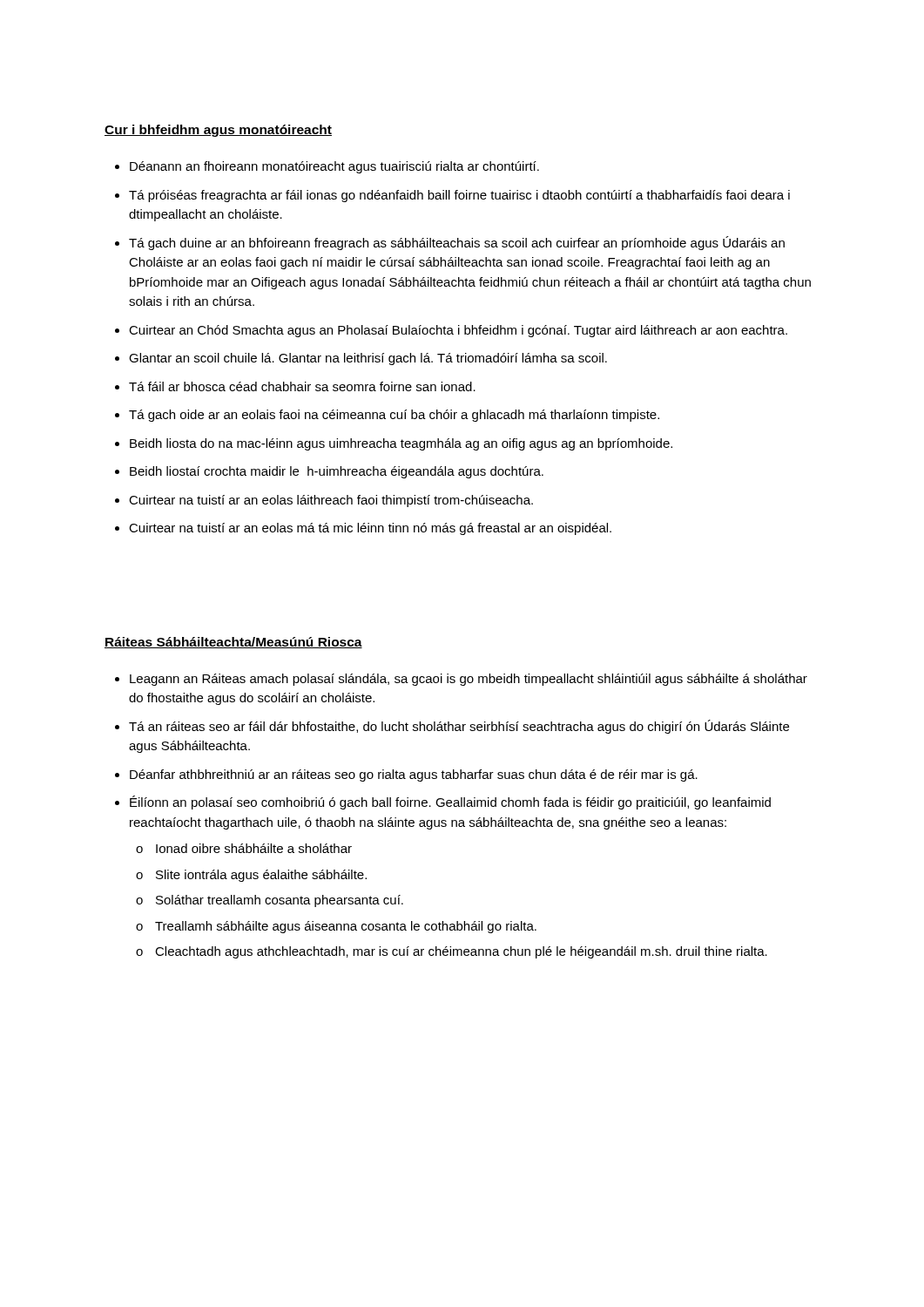Select the list item with the text "Tá fáil ar bhosca céad chabhair"
The image size is (924, 1307).
[x=474, y=387]
